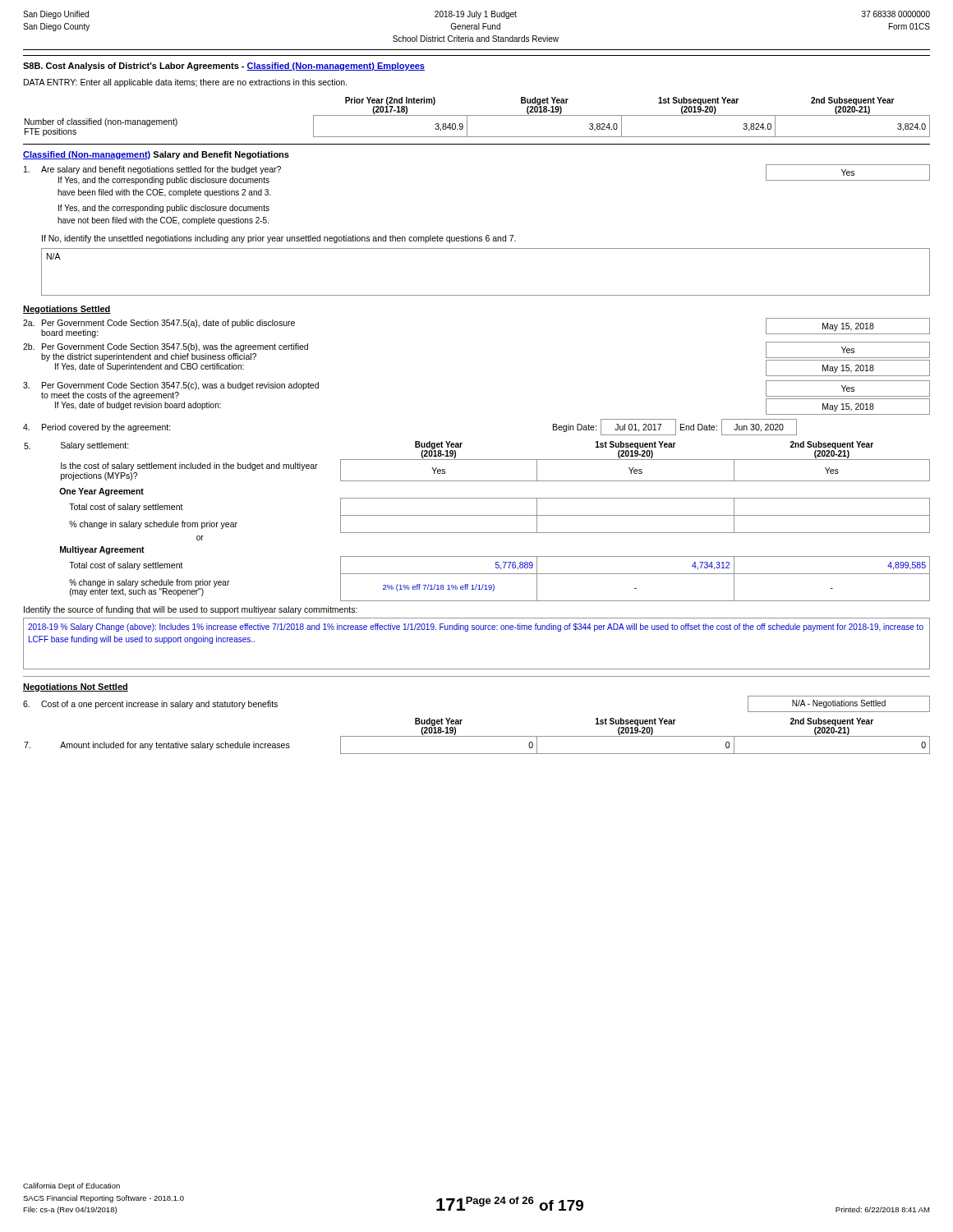Navigate to the block starting "Negotiations Not Settled"
The height and width of the screenshot is (1232, 953).
click(x=75, y=686)
